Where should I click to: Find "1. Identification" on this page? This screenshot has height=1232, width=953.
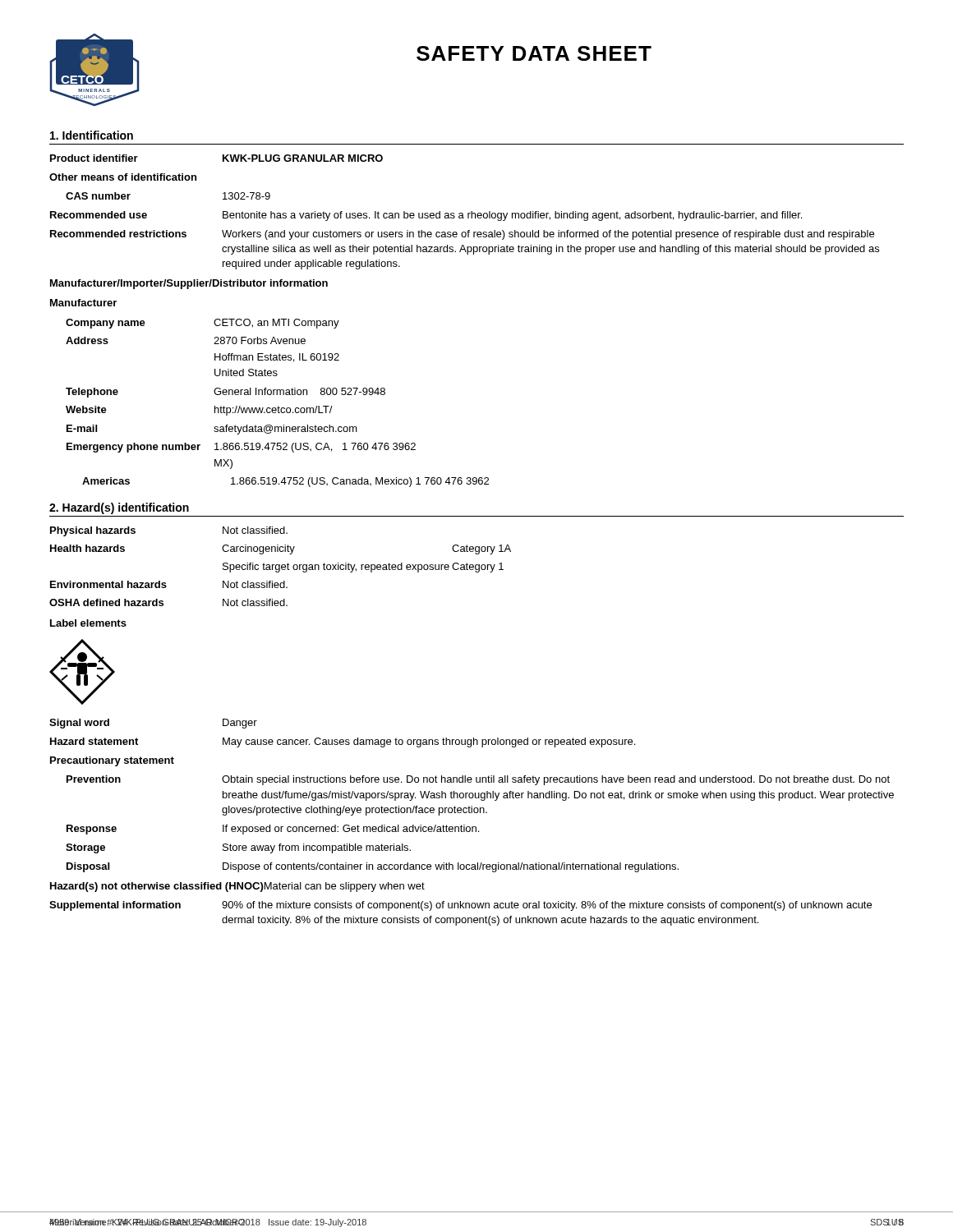(x=91, y=136)
